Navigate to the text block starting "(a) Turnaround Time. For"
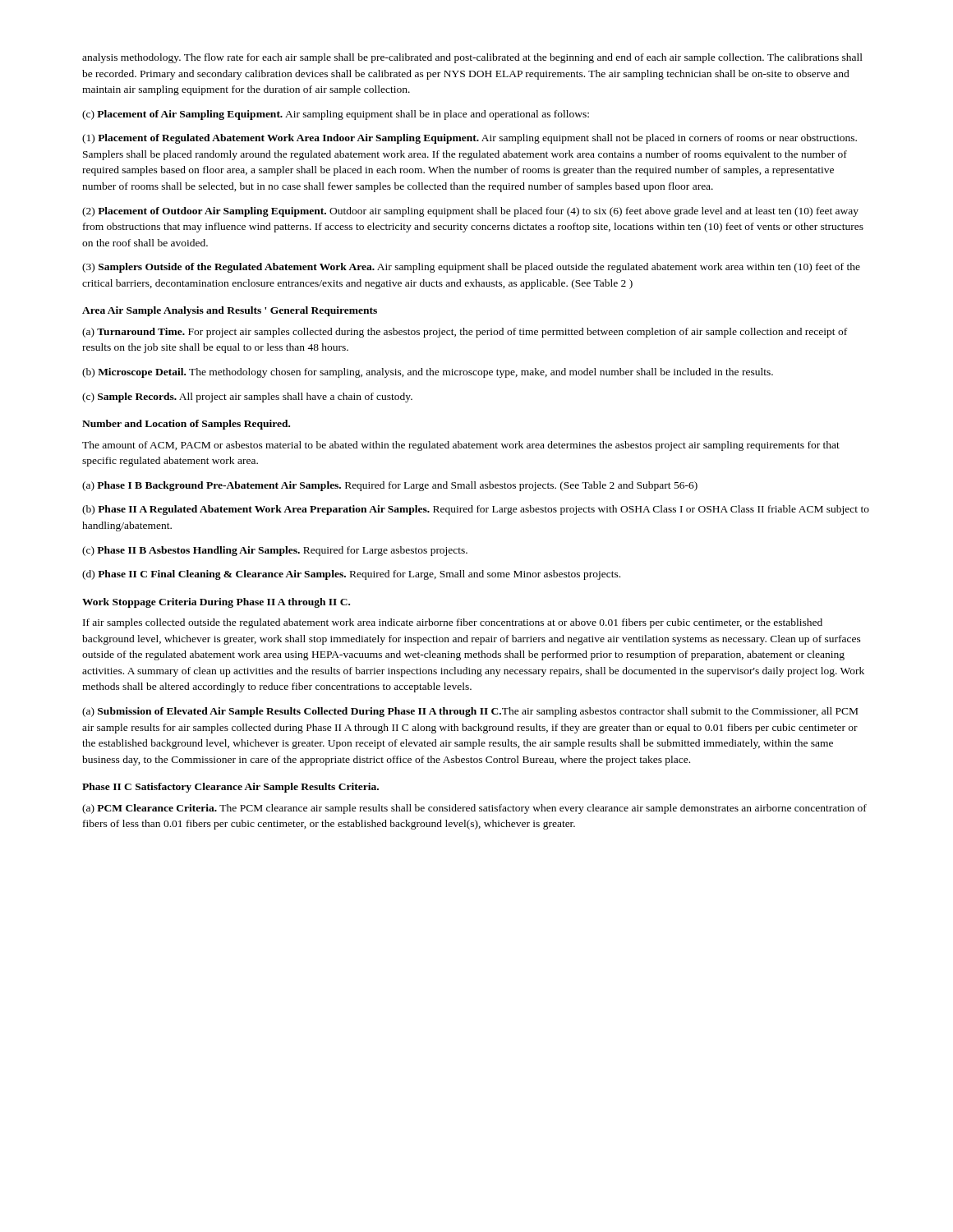 [x=465, y=339]
